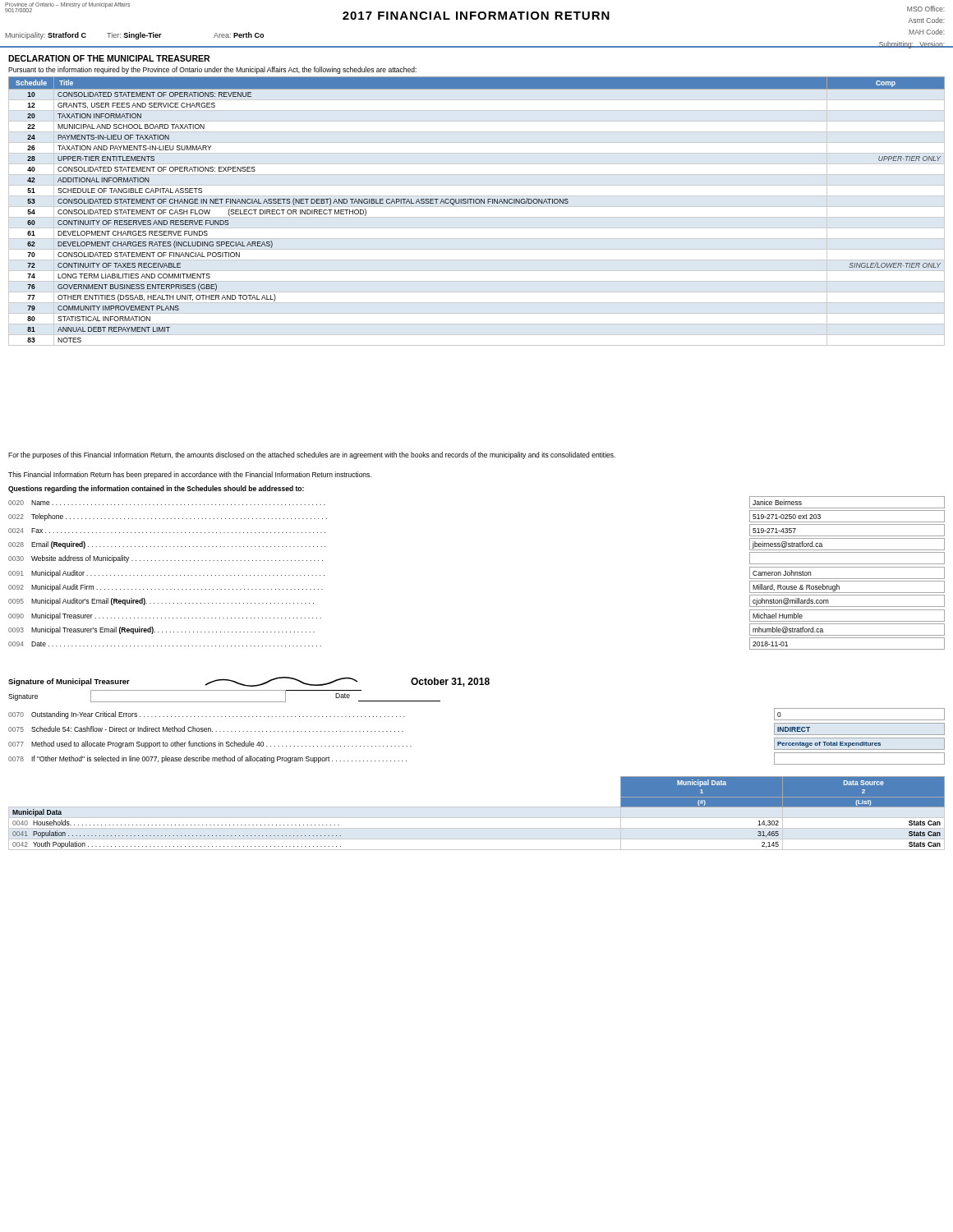The width and height of the screenshot is (953, 1232).
Task: Click where it says "DECLARATION OF THE MUNICIPAL TREASURER"
Action: [x=109, y=58]
